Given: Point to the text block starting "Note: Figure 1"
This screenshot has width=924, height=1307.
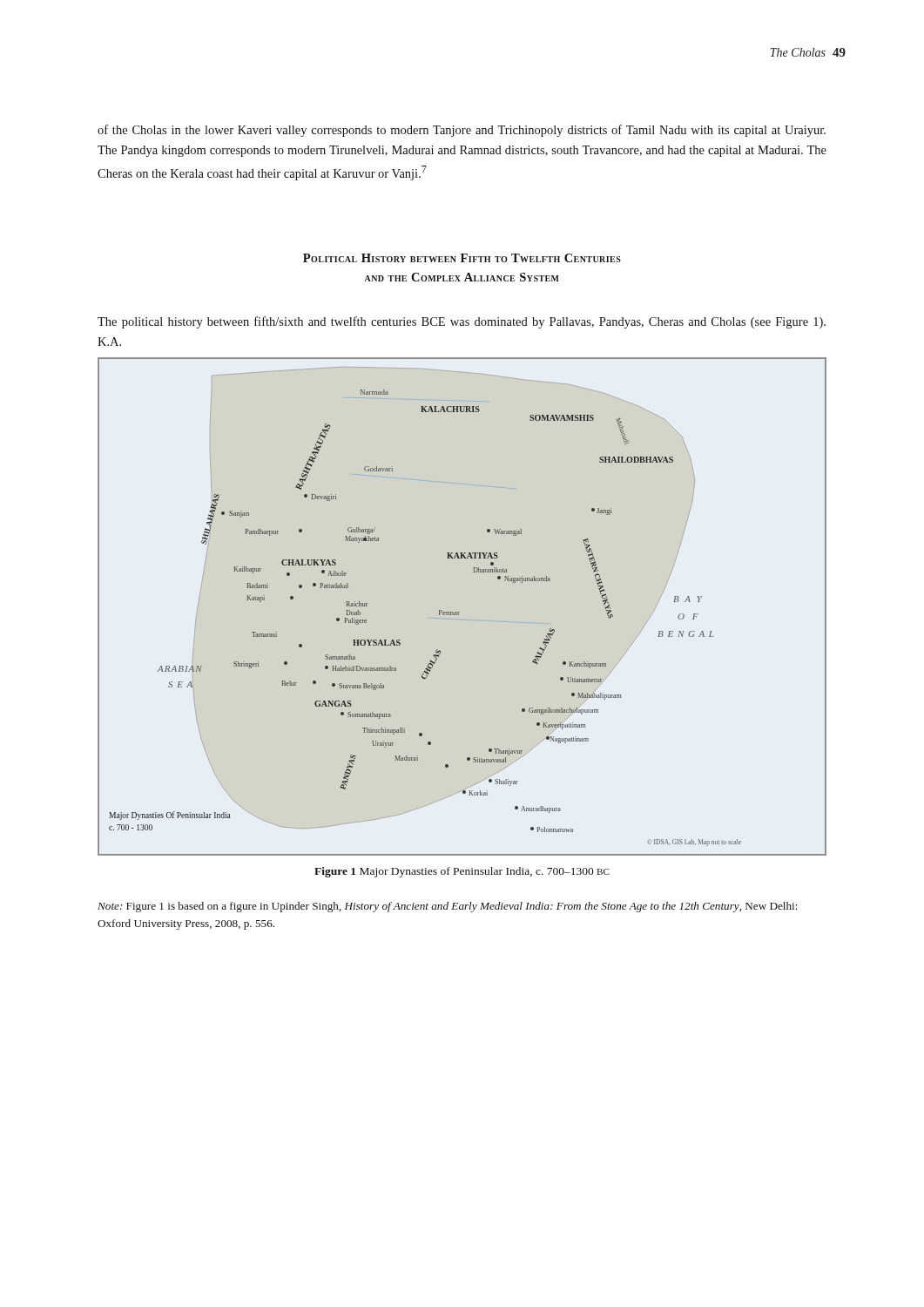Looking at the screenshot, I should click(x=448, y=915).
